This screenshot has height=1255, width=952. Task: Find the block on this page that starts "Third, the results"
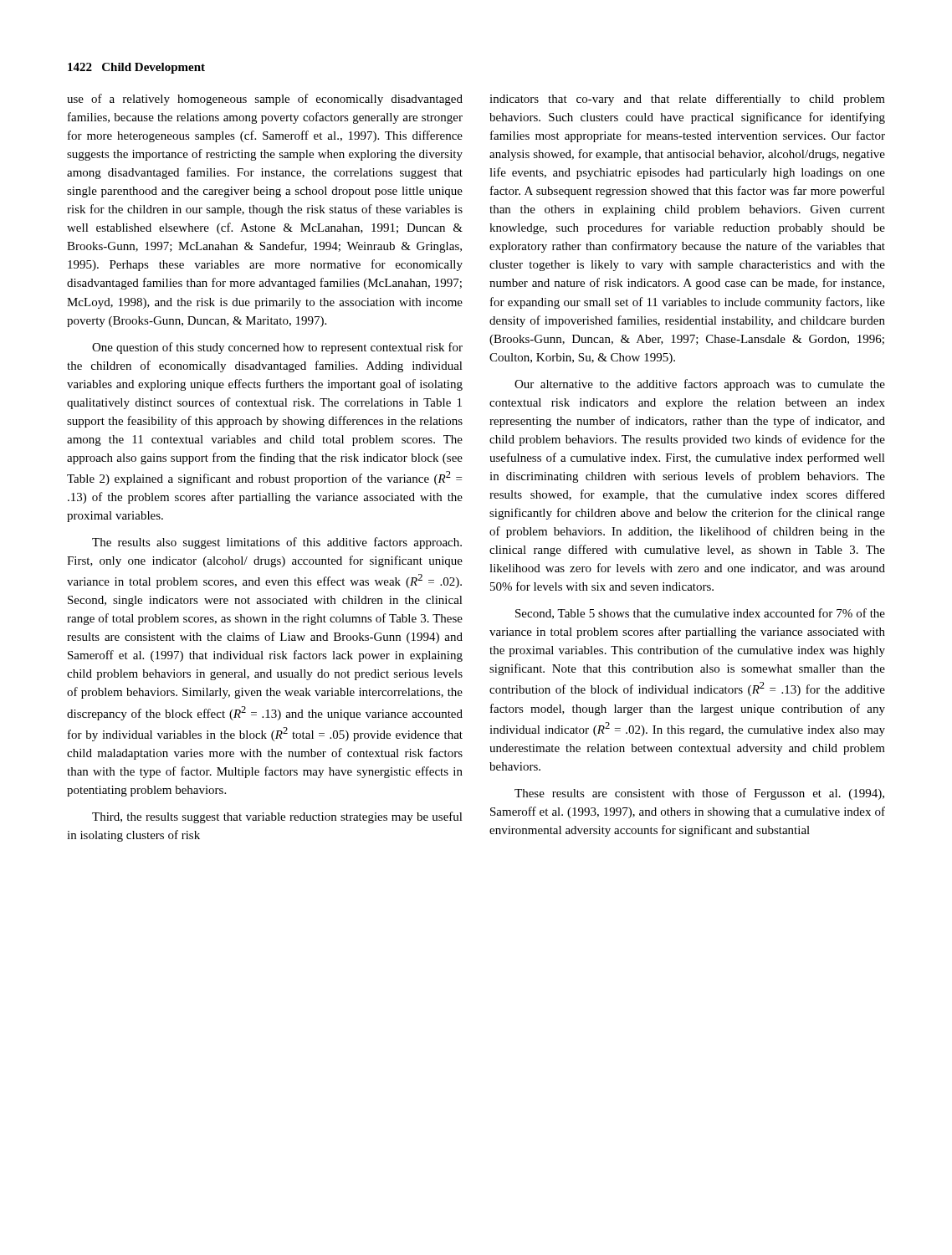(x=265, y=826)
